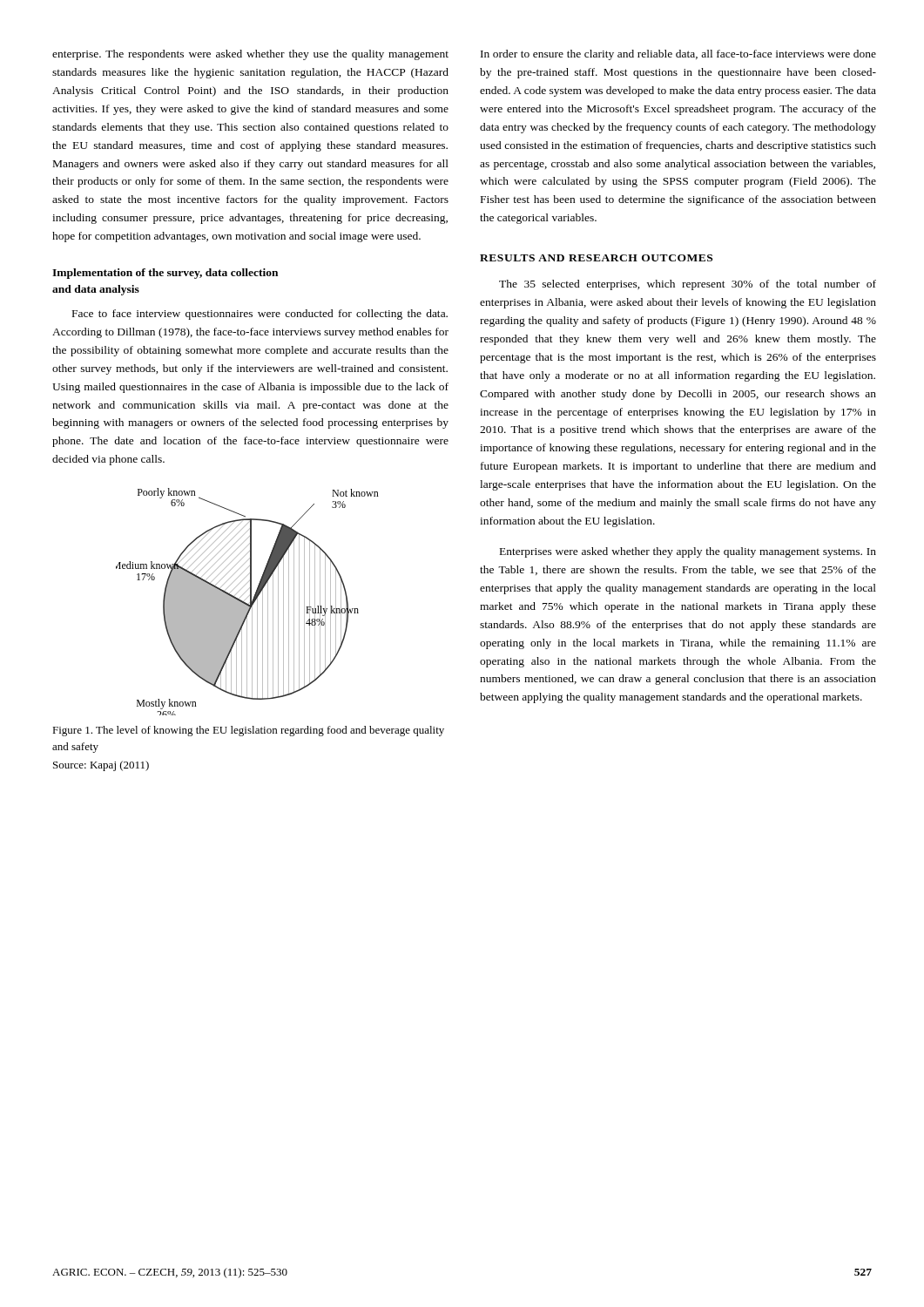This screenshot has height=1307, width=924.
Task: Click on the text block starting "Enterprises were asked"
Action: [678, 625]
